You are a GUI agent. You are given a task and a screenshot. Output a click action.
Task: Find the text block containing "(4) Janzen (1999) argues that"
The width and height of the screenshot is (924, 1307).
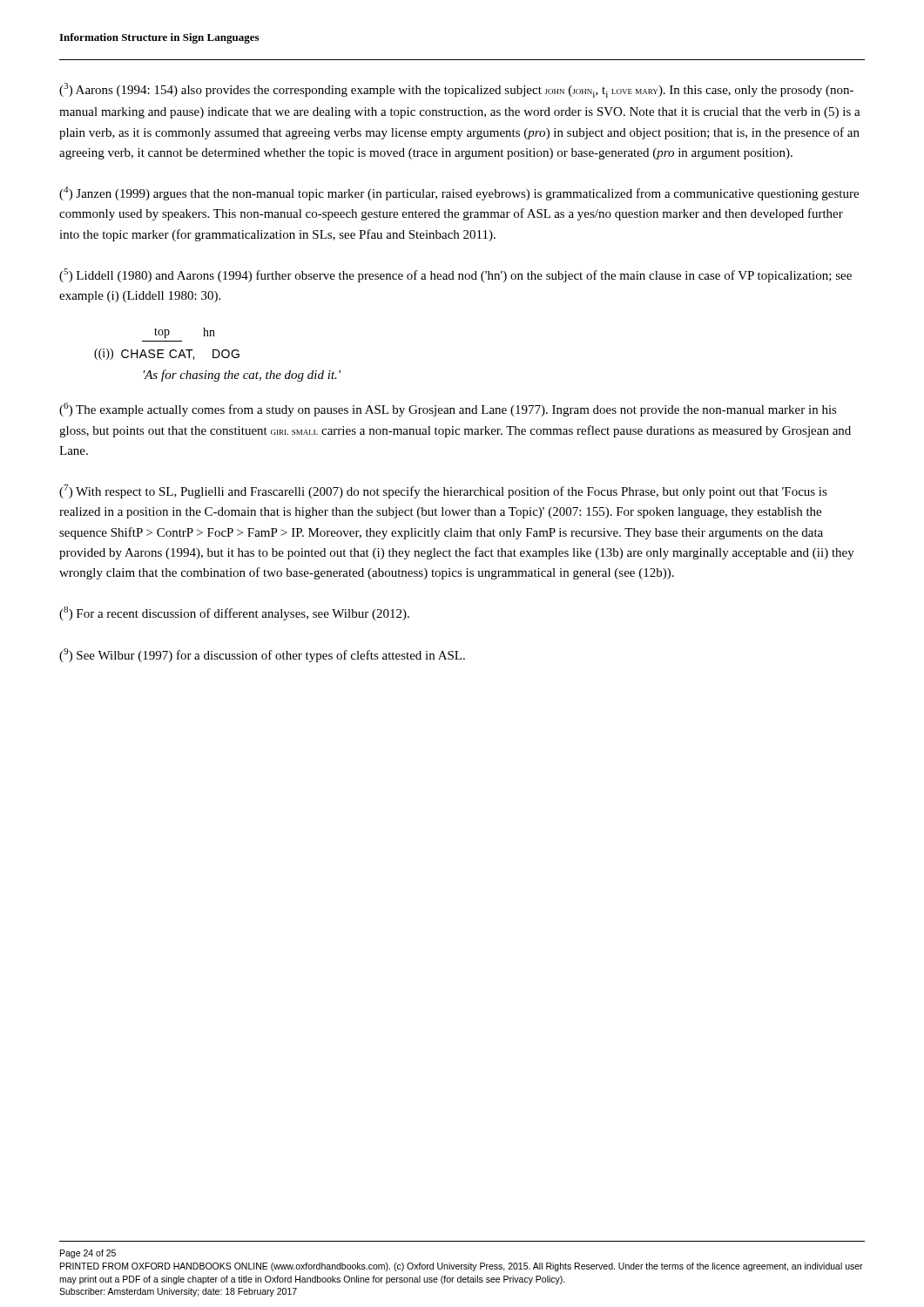click(462, 214)
